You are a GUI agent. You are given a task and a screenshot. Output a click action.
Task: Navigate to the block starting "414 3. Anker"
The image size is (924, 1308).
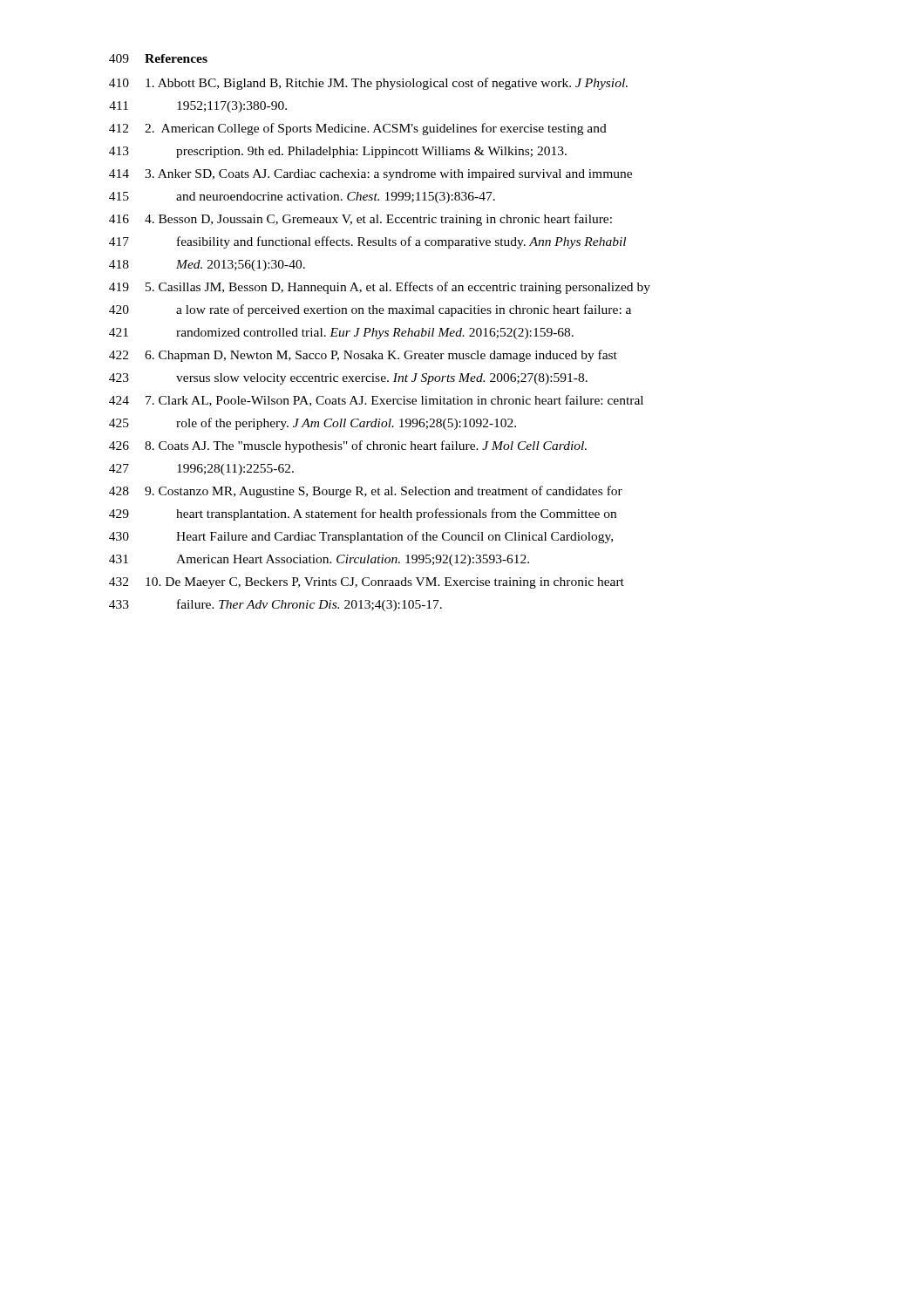pos(471,174)
